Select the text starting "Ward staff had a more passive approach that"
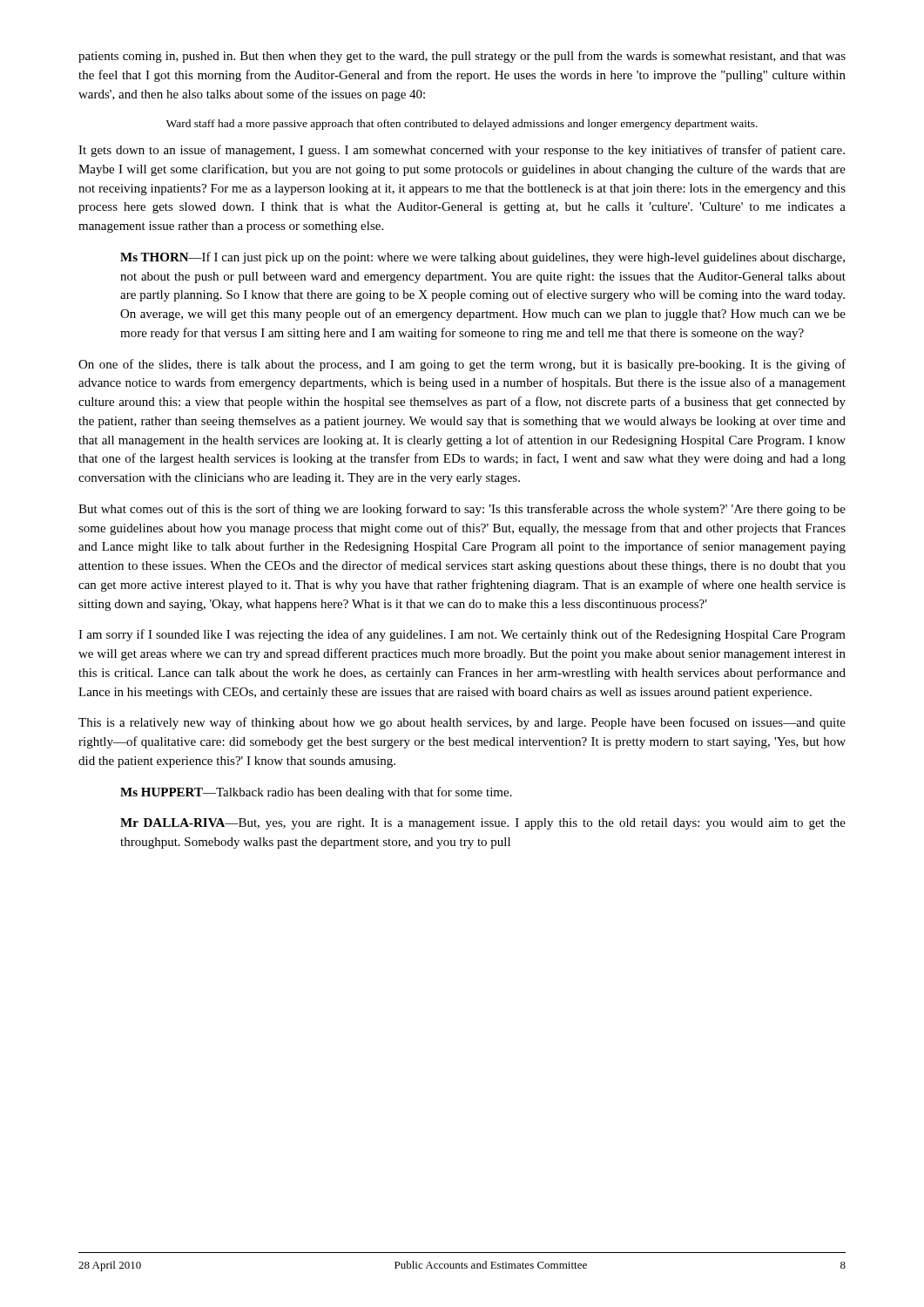 pos(462,124)
